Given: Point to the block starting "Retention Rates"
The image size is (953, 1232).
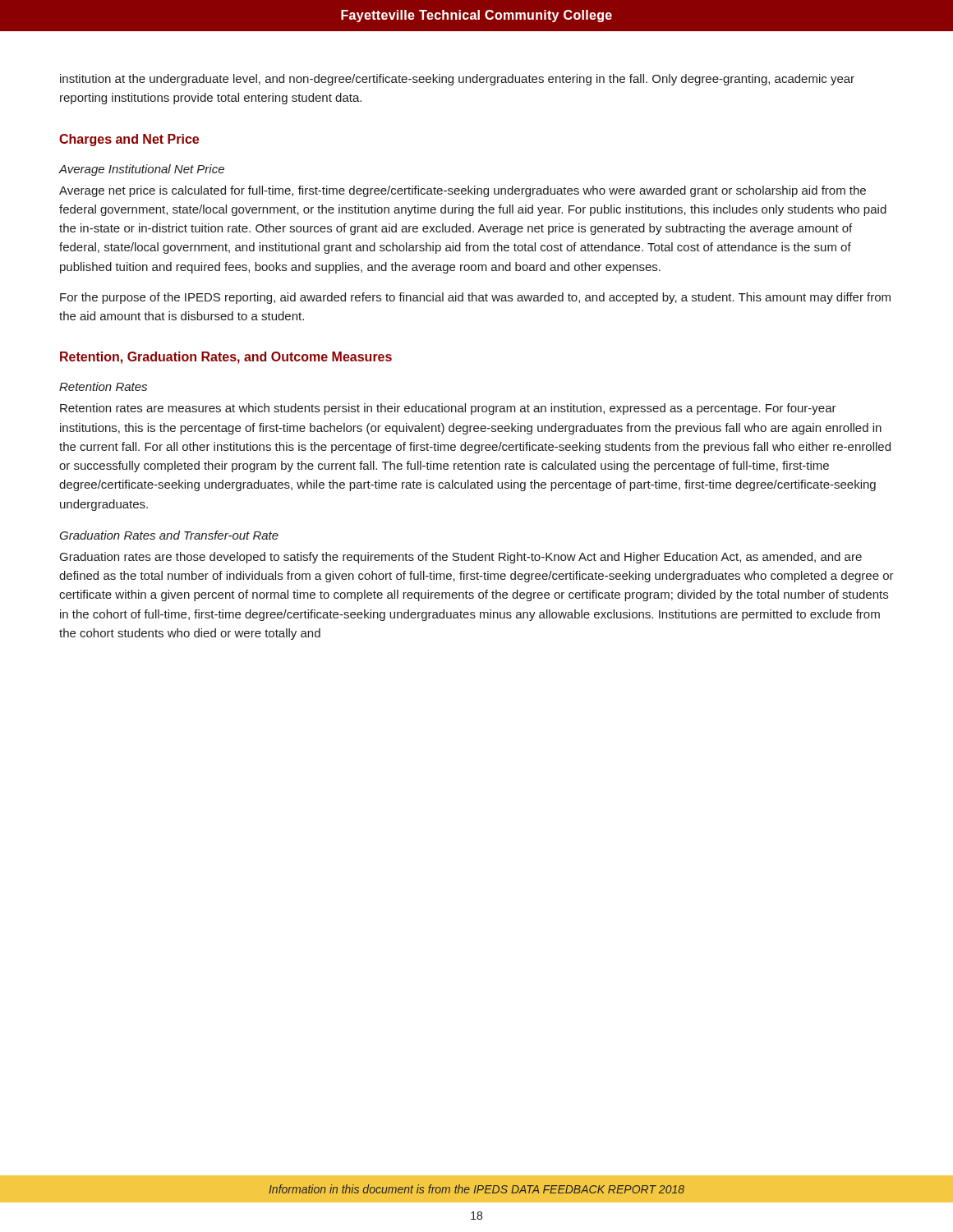Looking at the screenshot, I should 103,387.
